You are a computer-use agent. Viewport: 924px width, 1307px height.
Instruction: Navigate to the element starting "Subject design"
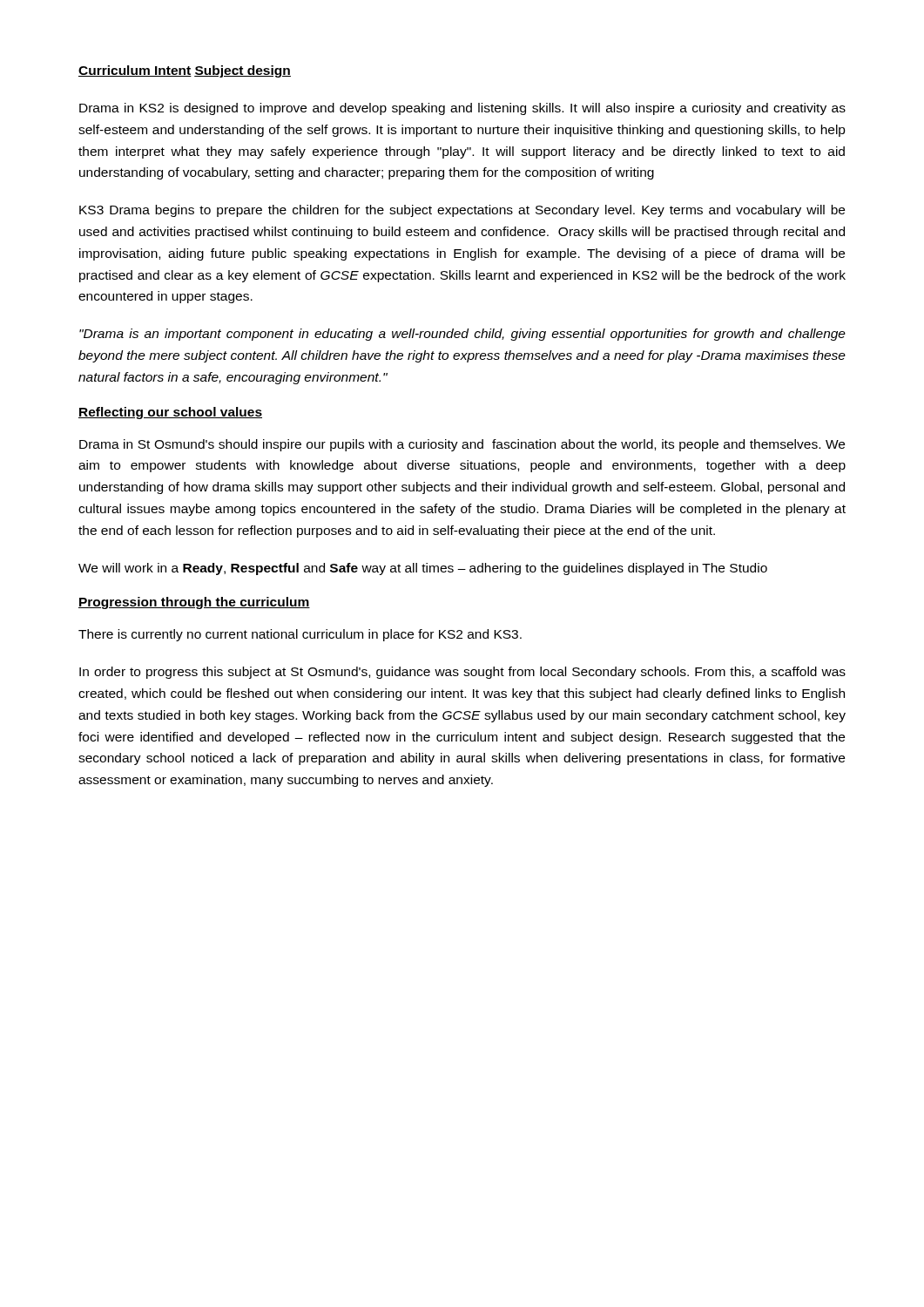[x=243, y=70]
